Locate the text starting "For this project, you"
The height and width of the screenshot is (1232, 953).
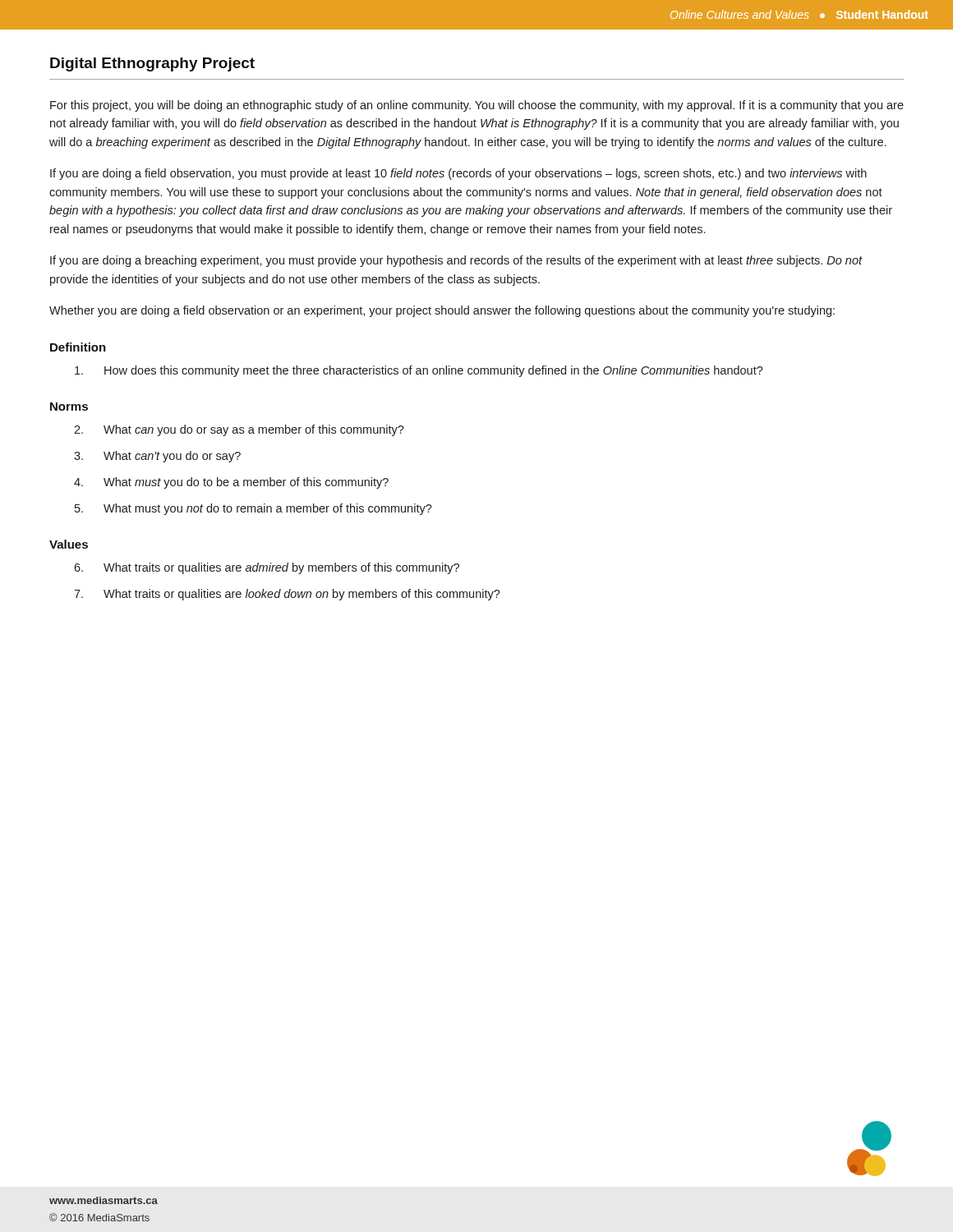click(x=476, y=124)
